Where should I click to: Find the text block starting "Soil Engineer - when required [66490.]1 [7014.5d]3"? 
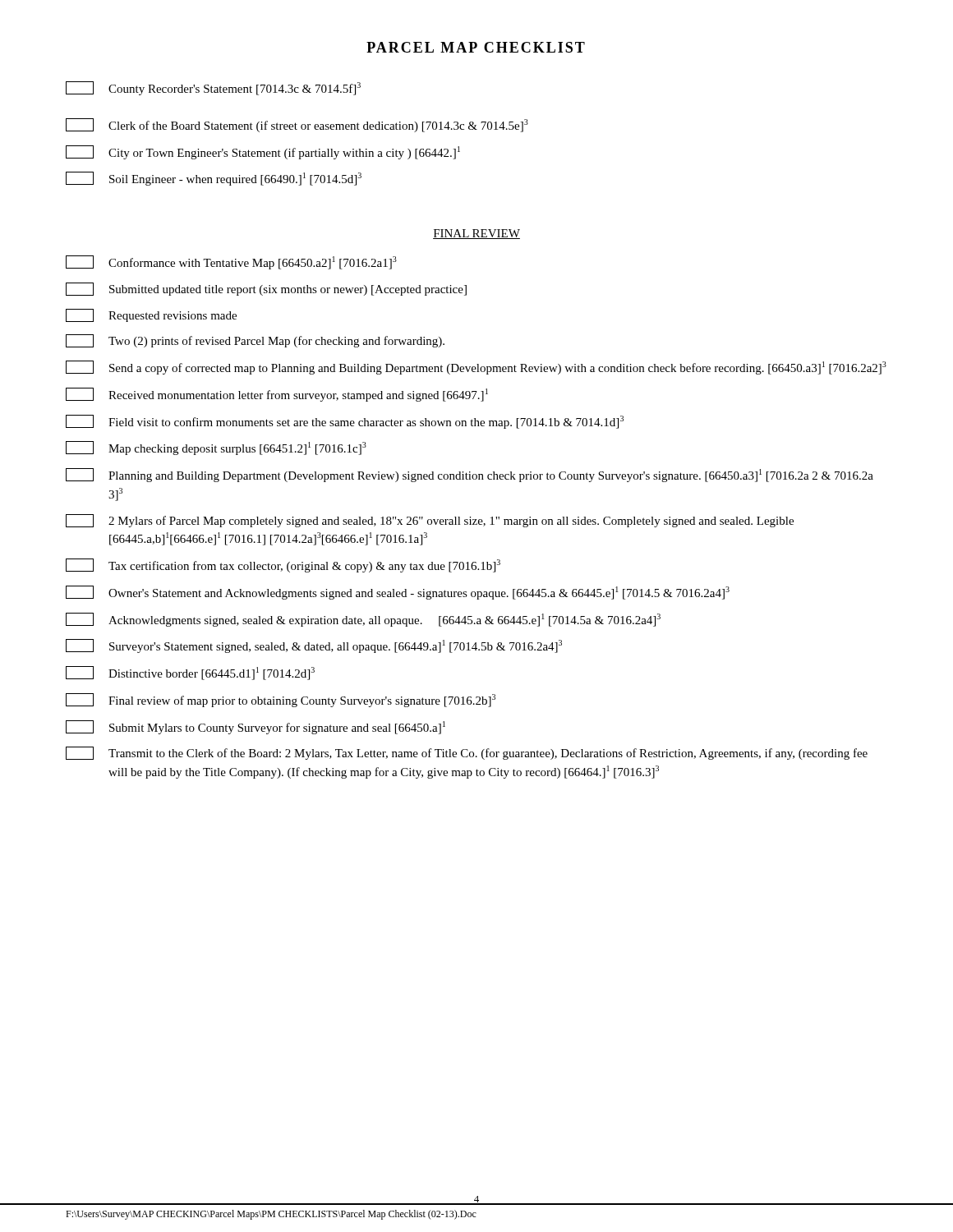coord(214,179)
